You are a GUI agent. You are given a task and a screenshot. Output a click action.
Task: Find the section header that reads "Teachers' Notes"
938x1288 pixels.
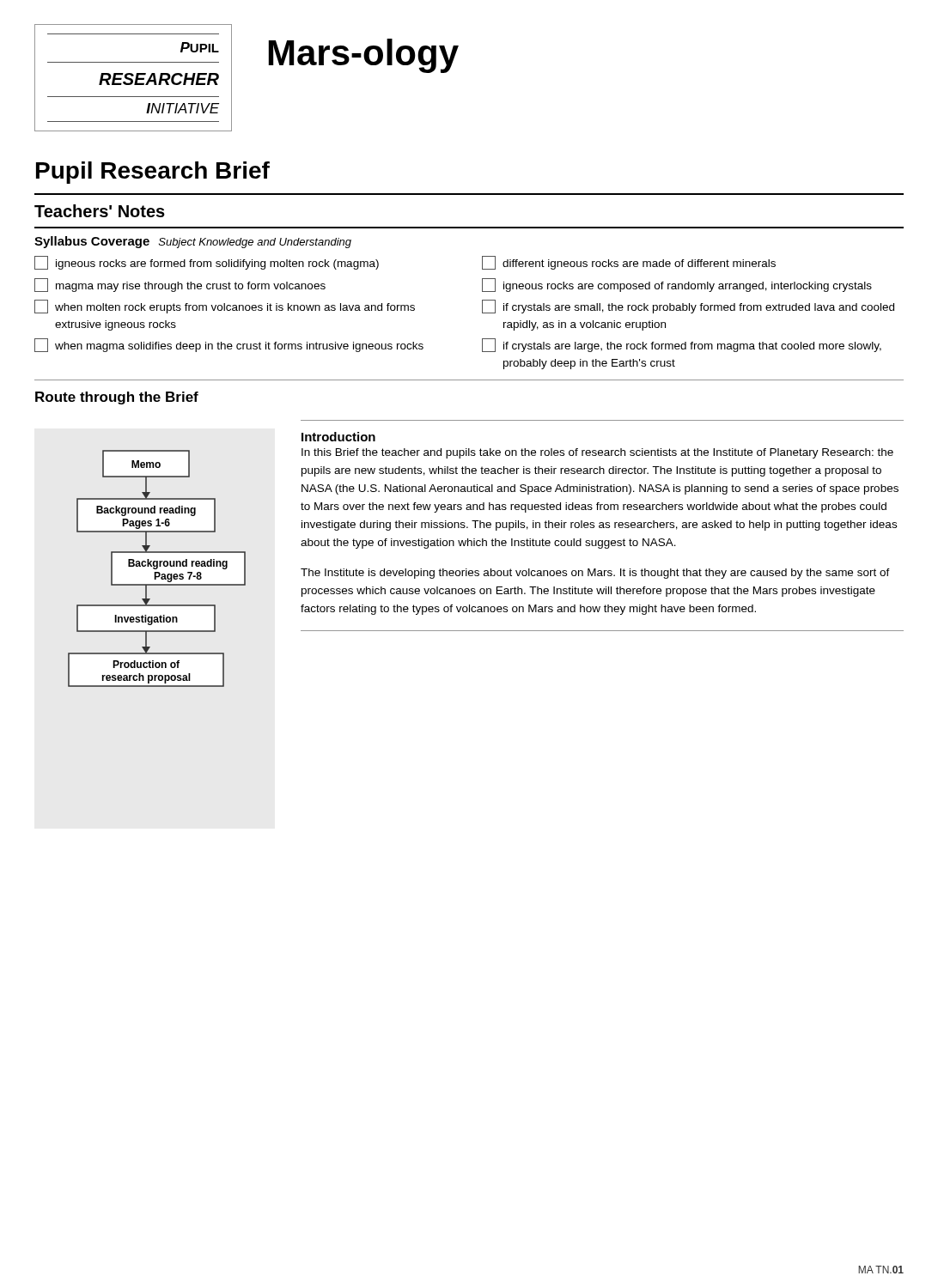[x=100, y=211]
